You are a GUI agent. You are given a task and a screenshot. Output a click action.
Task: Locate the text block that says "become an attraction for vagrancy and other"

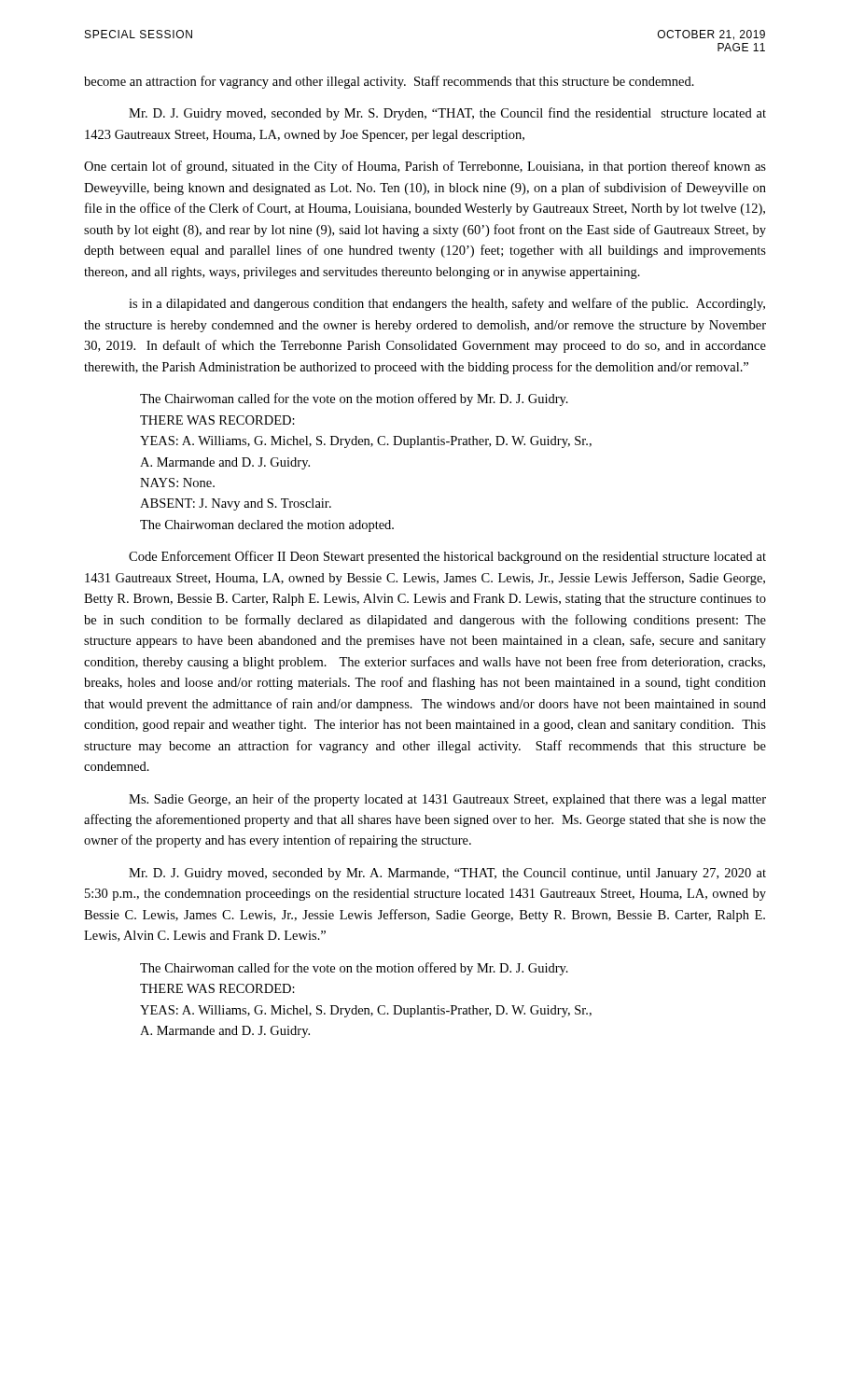(x=389, y=81)
